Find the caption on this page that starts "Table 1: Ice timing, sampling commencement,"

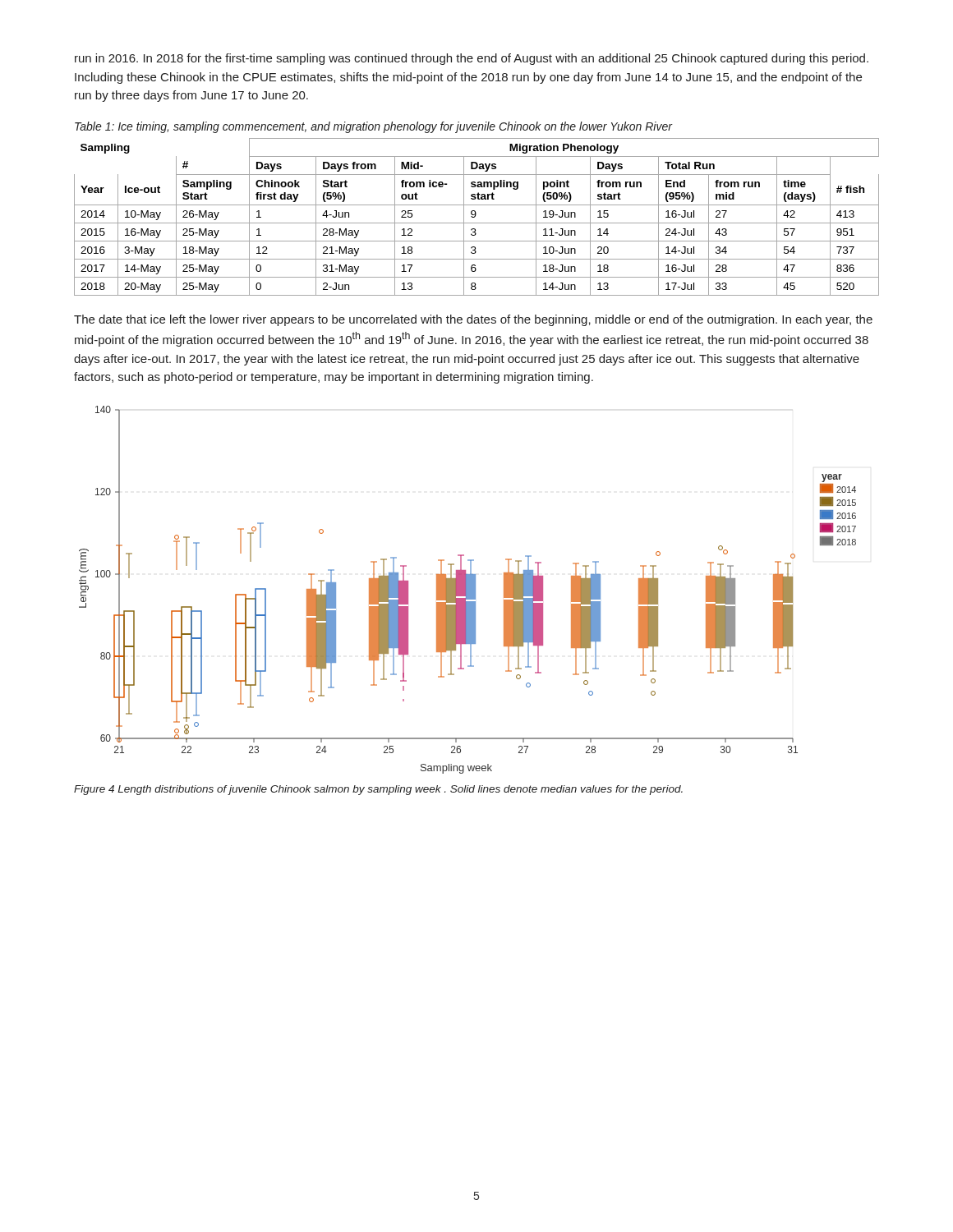[373, 126]
